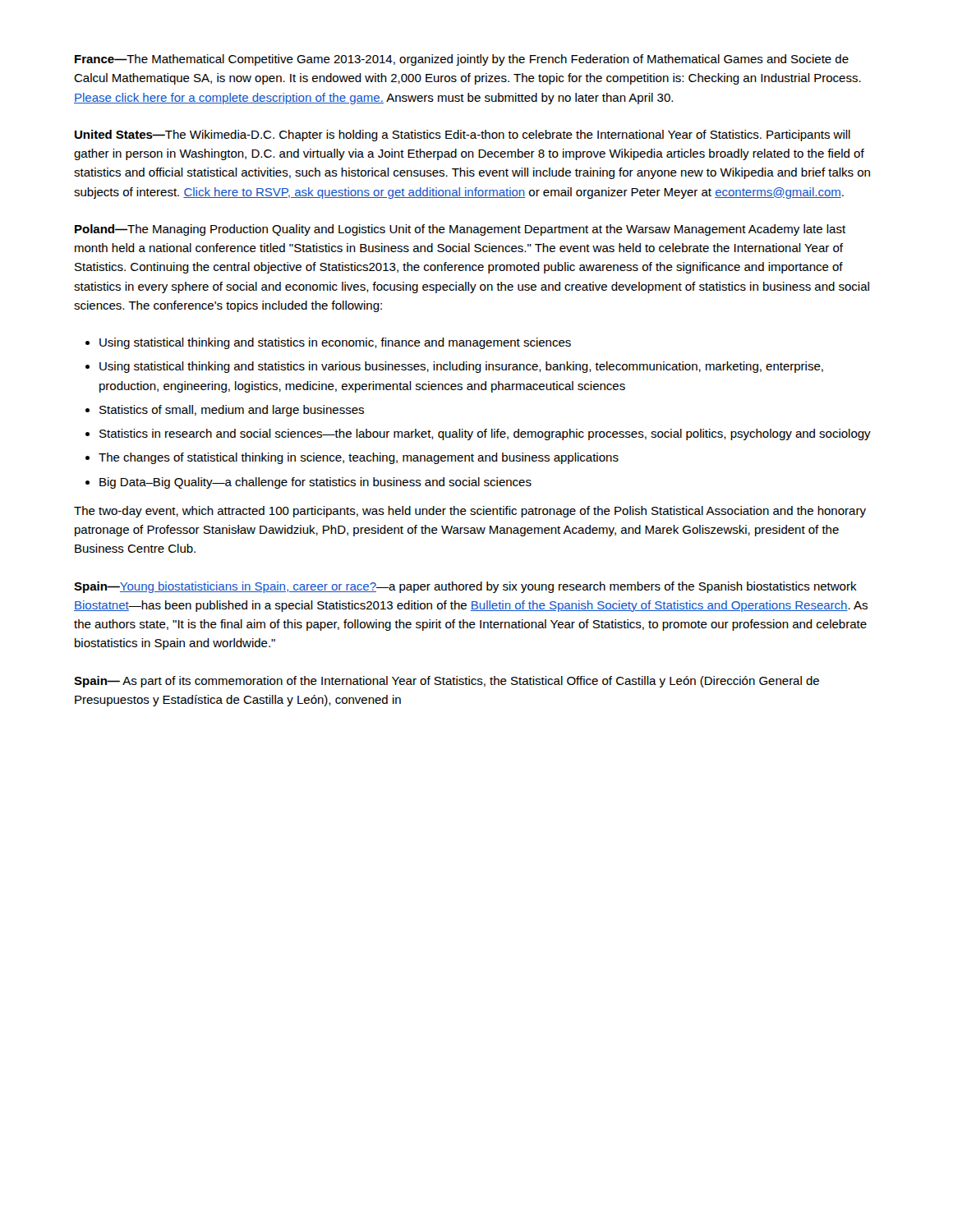The height and width of the screenshot is (1232, 953).
Task: Click the passage that begins "Using statistical thinking and statistics in economic,"
Action: [489, 342]
